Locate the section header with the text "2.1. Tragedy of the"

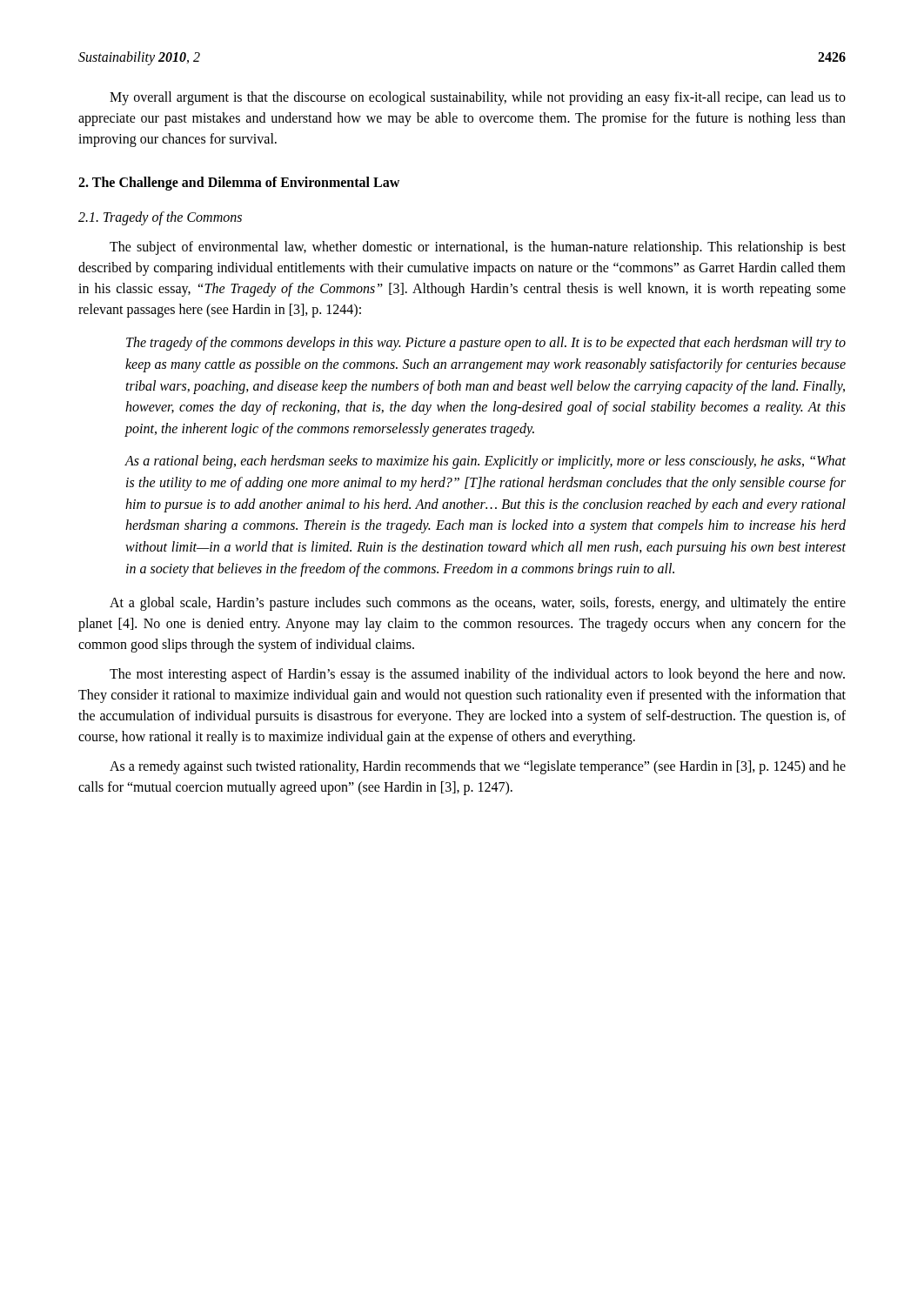tap(160, 217)
